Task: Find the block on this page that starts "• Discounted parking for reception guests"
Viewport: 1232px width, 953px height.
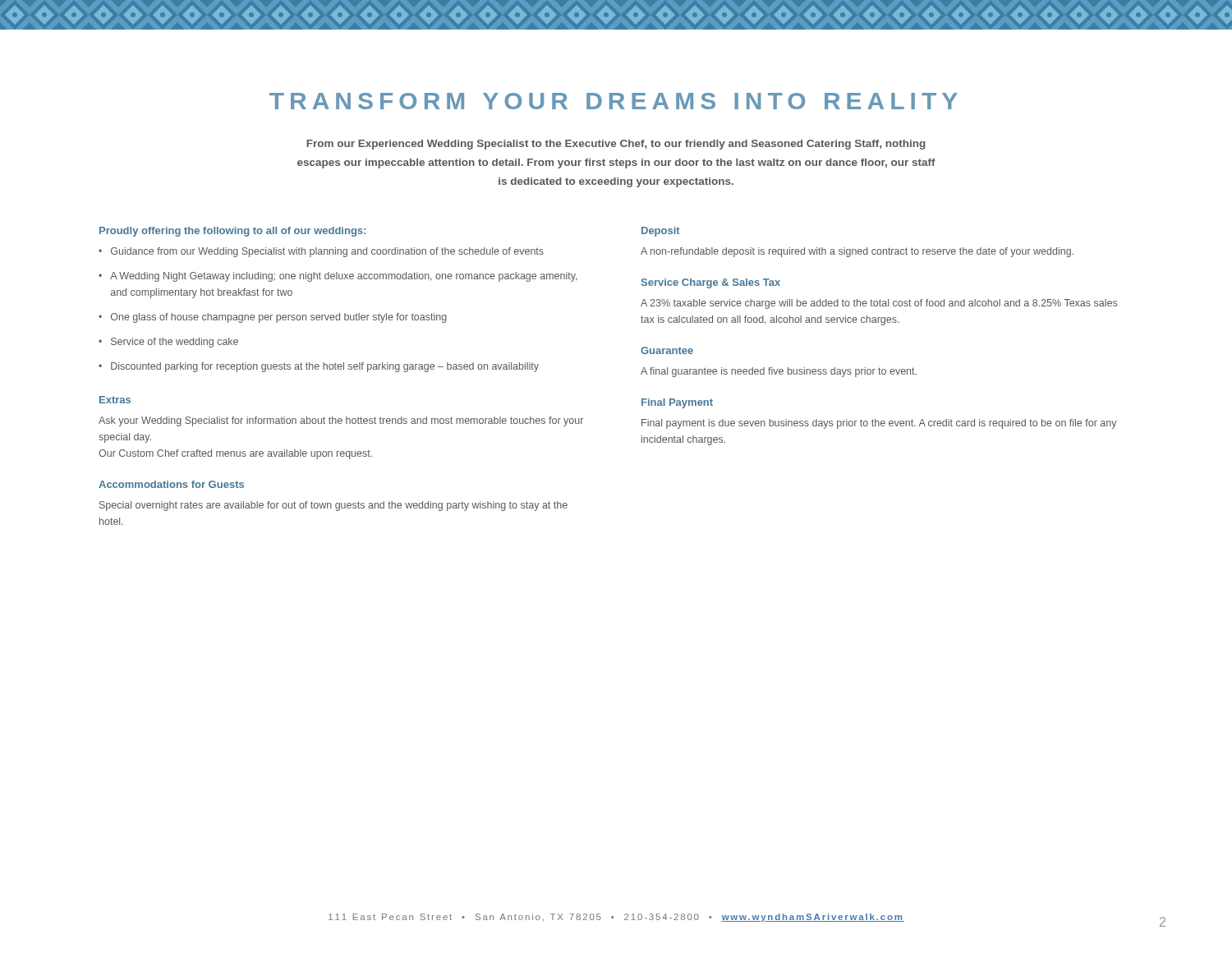Action: (319, 367)
